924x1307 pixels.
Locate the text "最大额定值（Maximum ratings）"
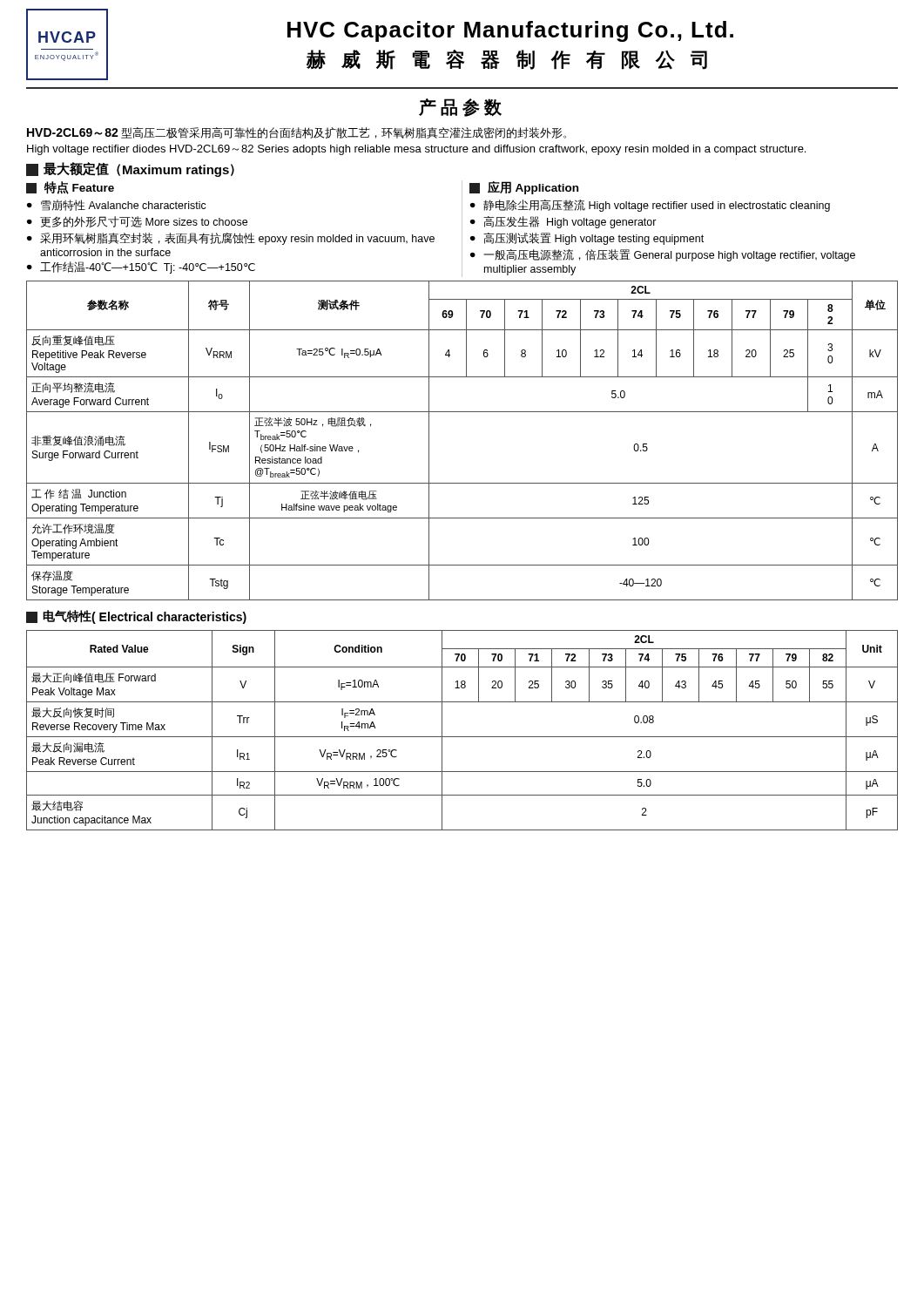pyautogui.click(x=134, y=169)
